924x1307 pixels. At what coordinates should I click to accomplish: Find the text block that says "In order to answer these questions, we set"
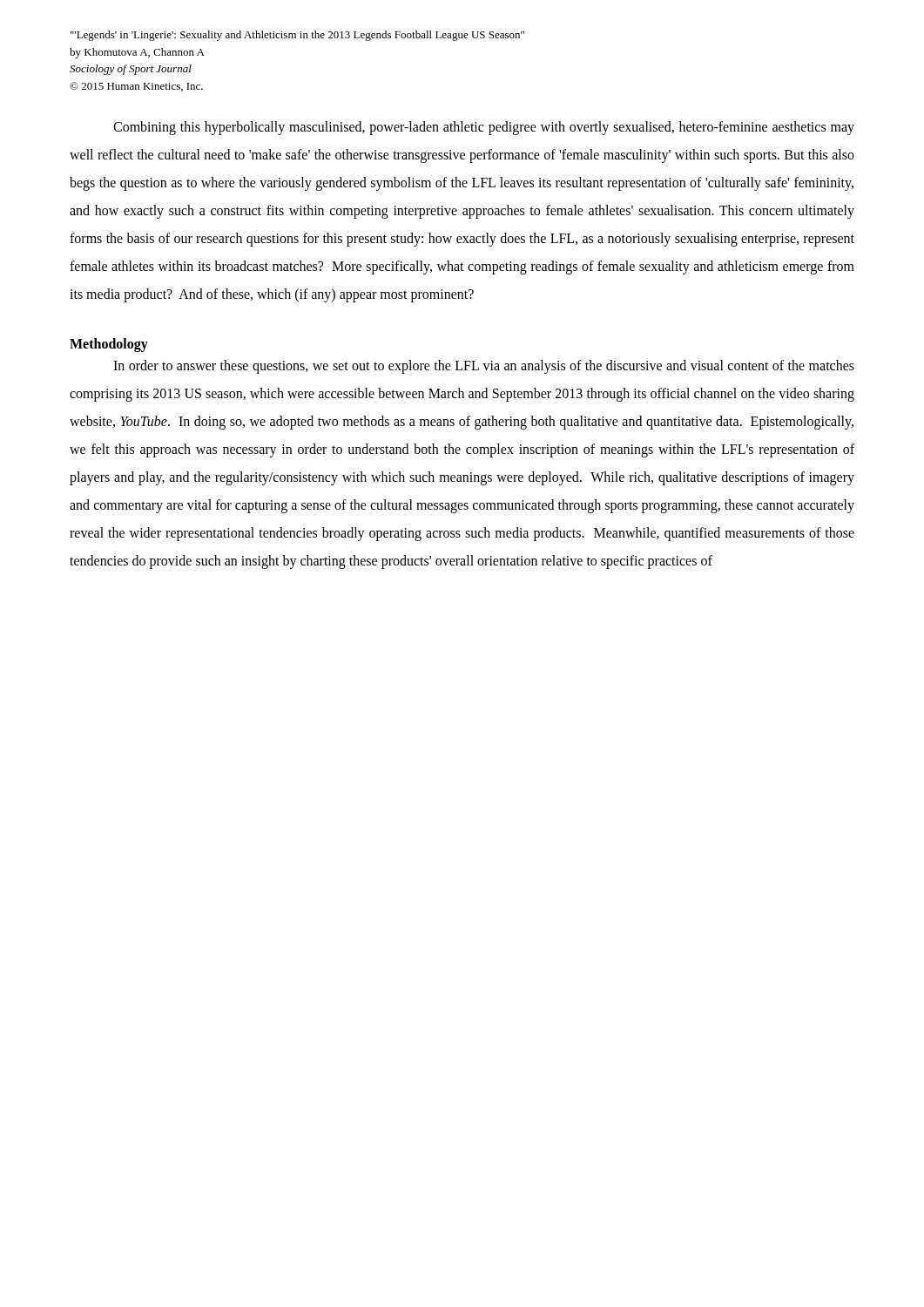click(462, 464)
